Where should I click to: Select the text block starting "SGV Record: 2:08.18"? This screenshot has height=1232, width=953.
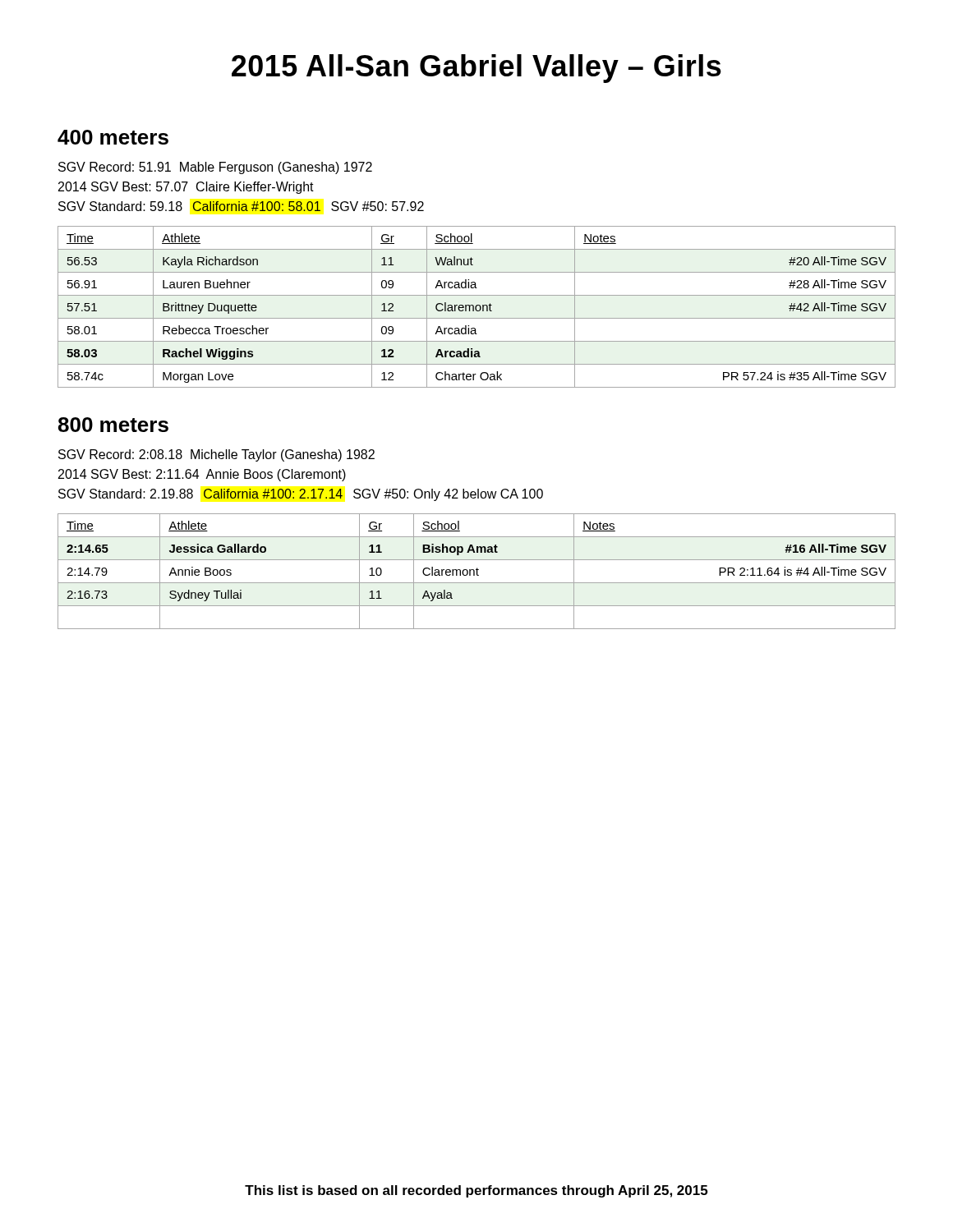click(216, 455)
